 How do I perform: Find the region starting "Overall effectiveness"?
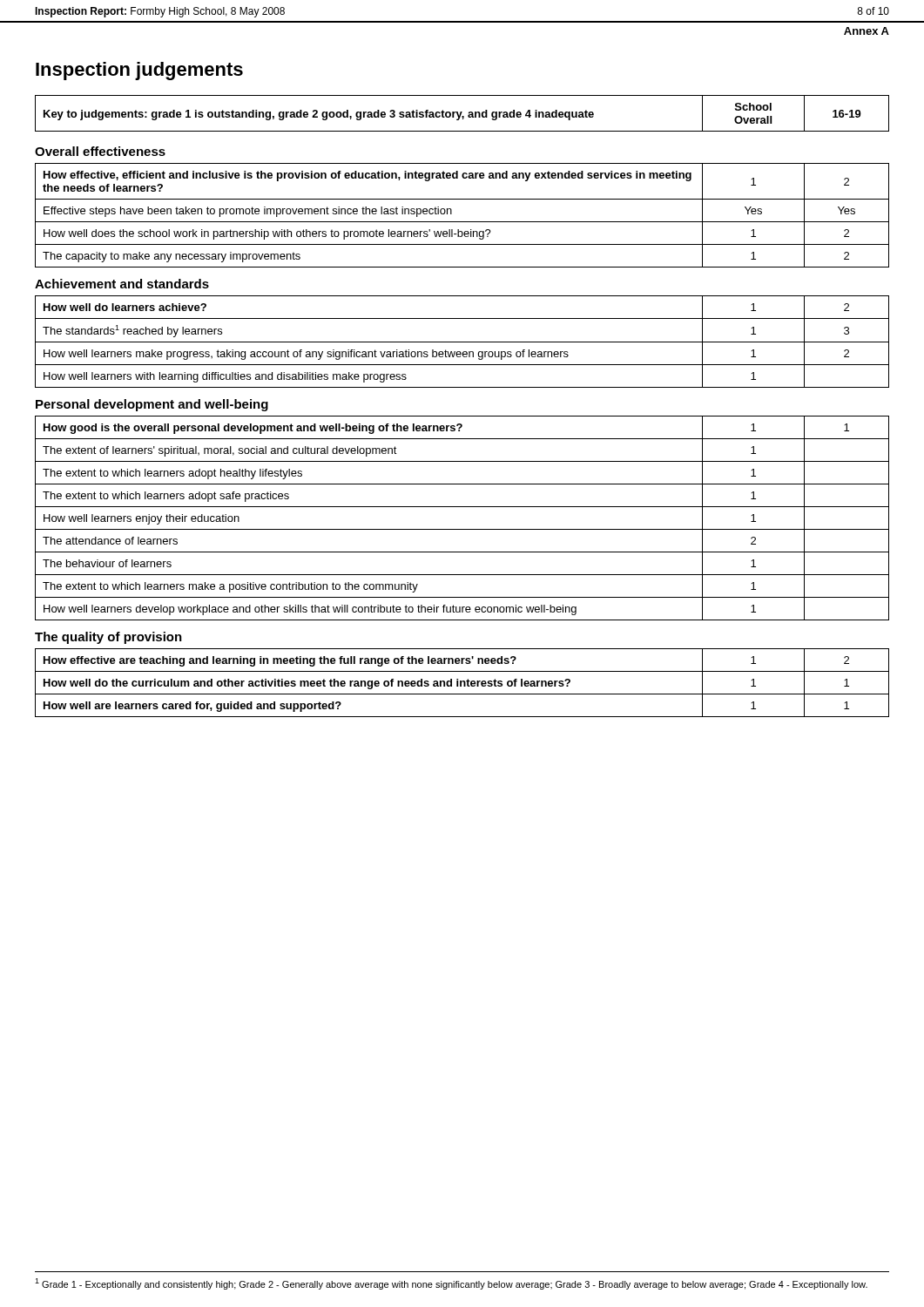pyautogui.click(x=100, y=151)
